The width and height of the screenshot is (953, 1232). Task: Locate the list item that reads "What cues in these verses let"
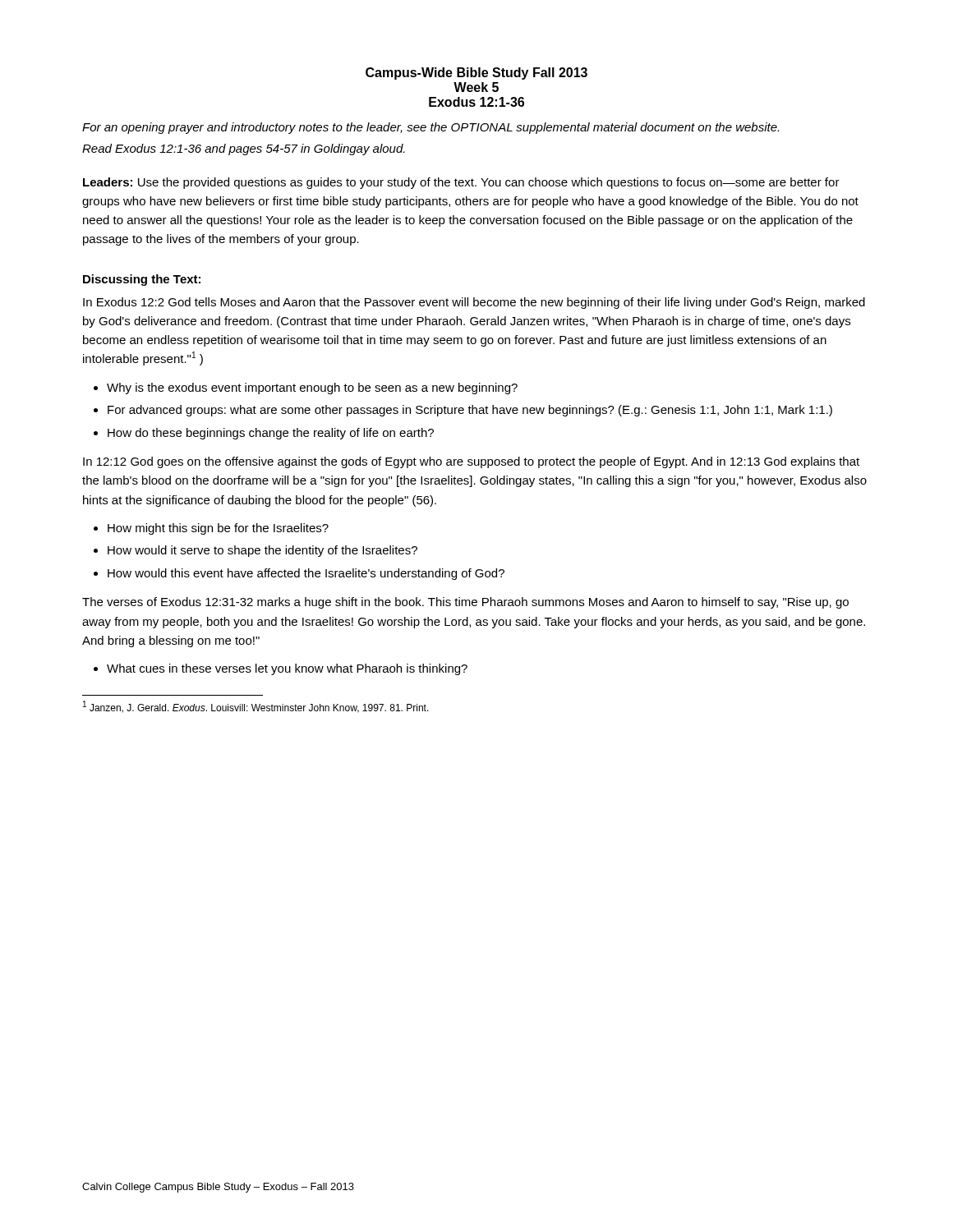coord(287,668)
